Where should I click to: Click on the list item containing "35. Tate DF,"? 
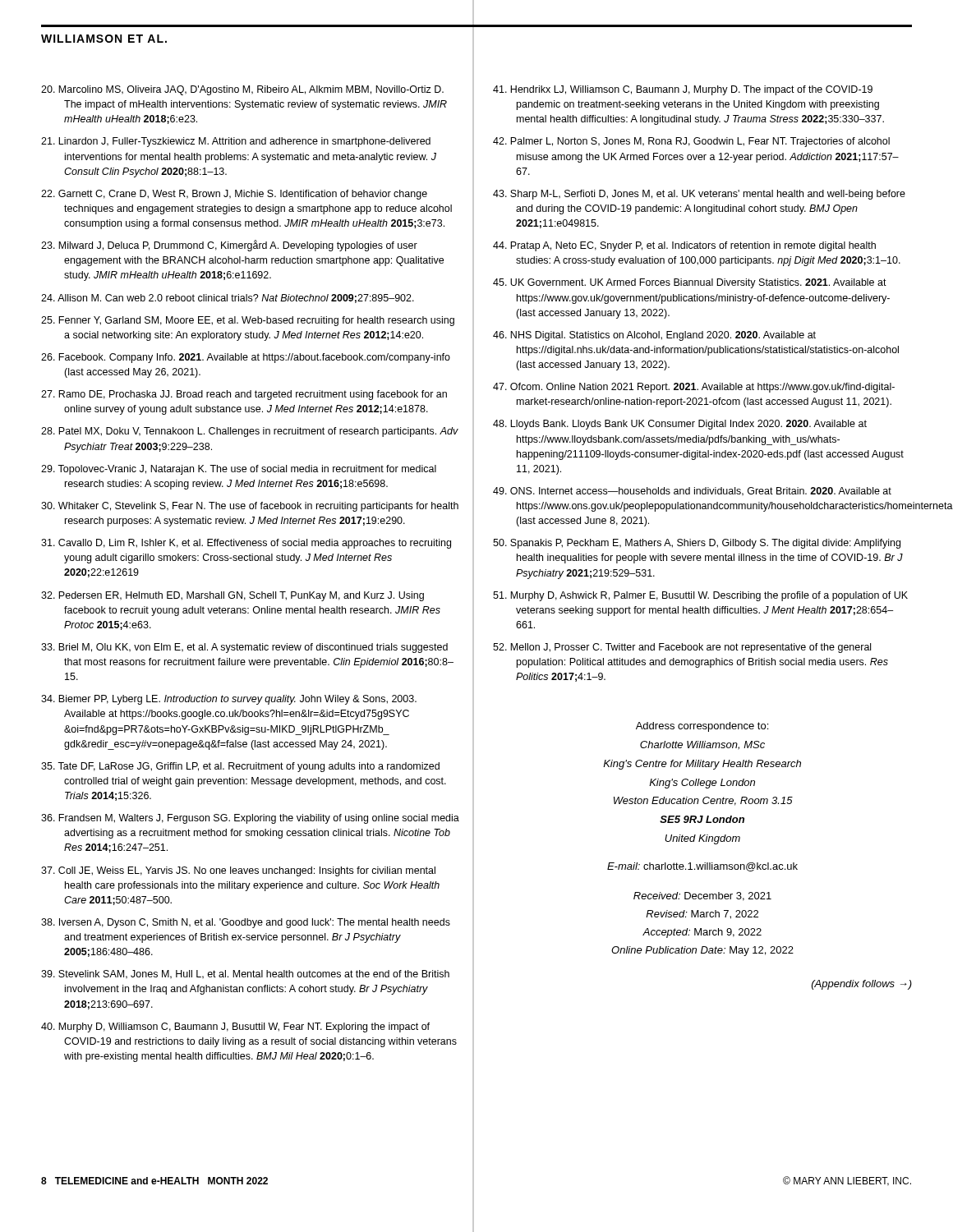click(x=244, y=781)
